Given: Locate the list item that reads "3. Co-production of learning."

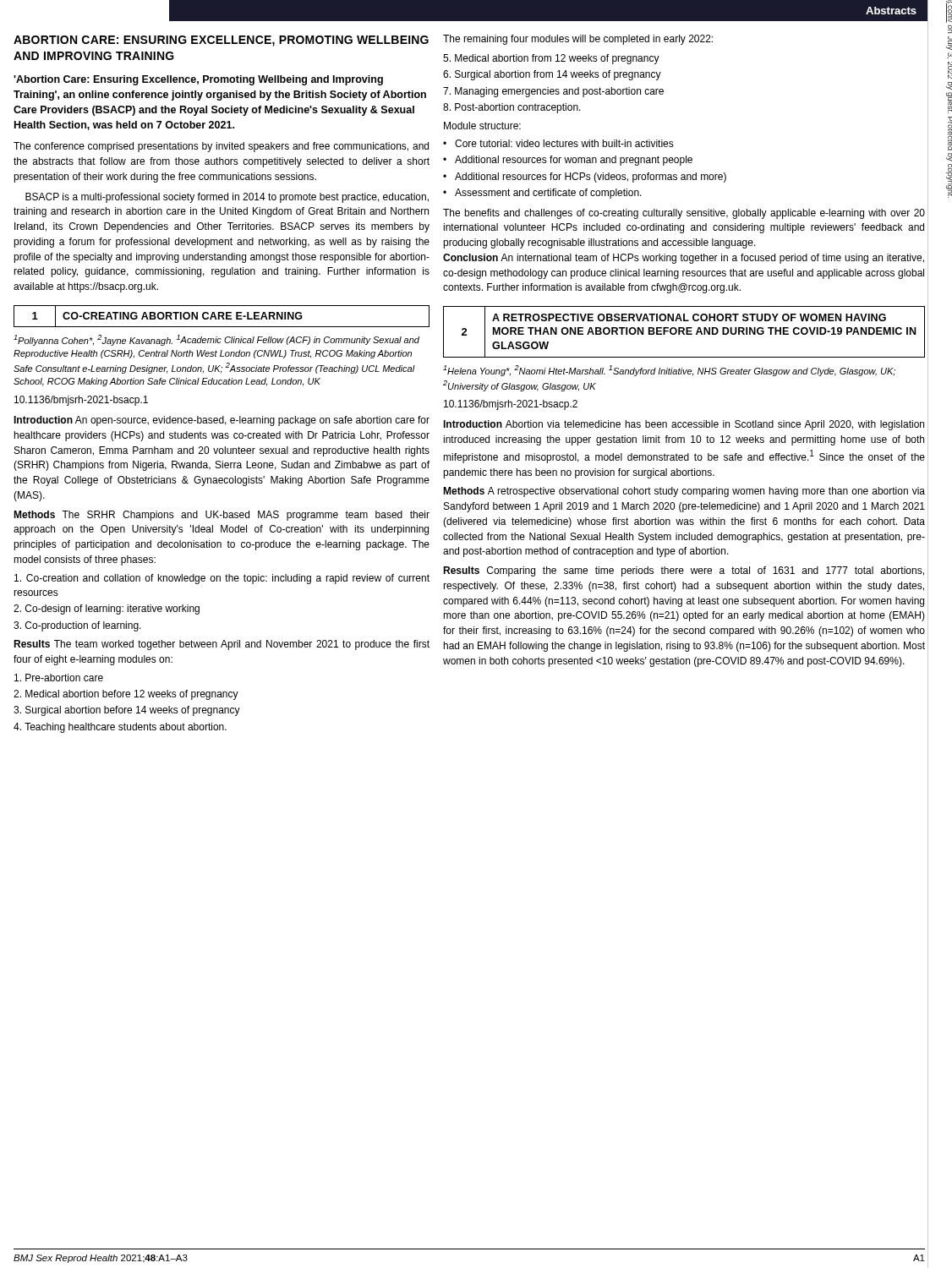Looking at the screenshot, I should 78,625.
